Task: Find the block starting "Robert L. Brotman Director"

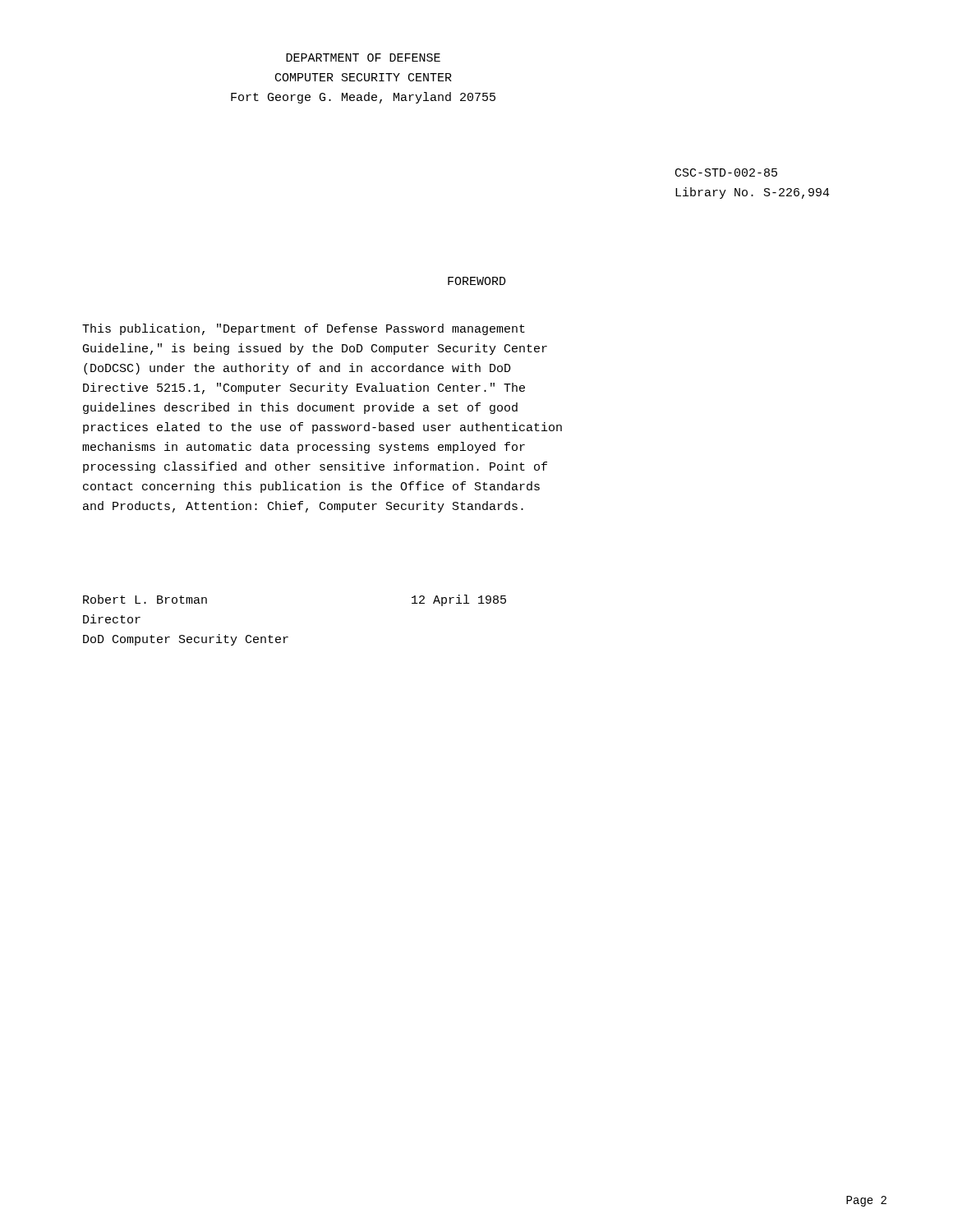Action: click(145, 599)
